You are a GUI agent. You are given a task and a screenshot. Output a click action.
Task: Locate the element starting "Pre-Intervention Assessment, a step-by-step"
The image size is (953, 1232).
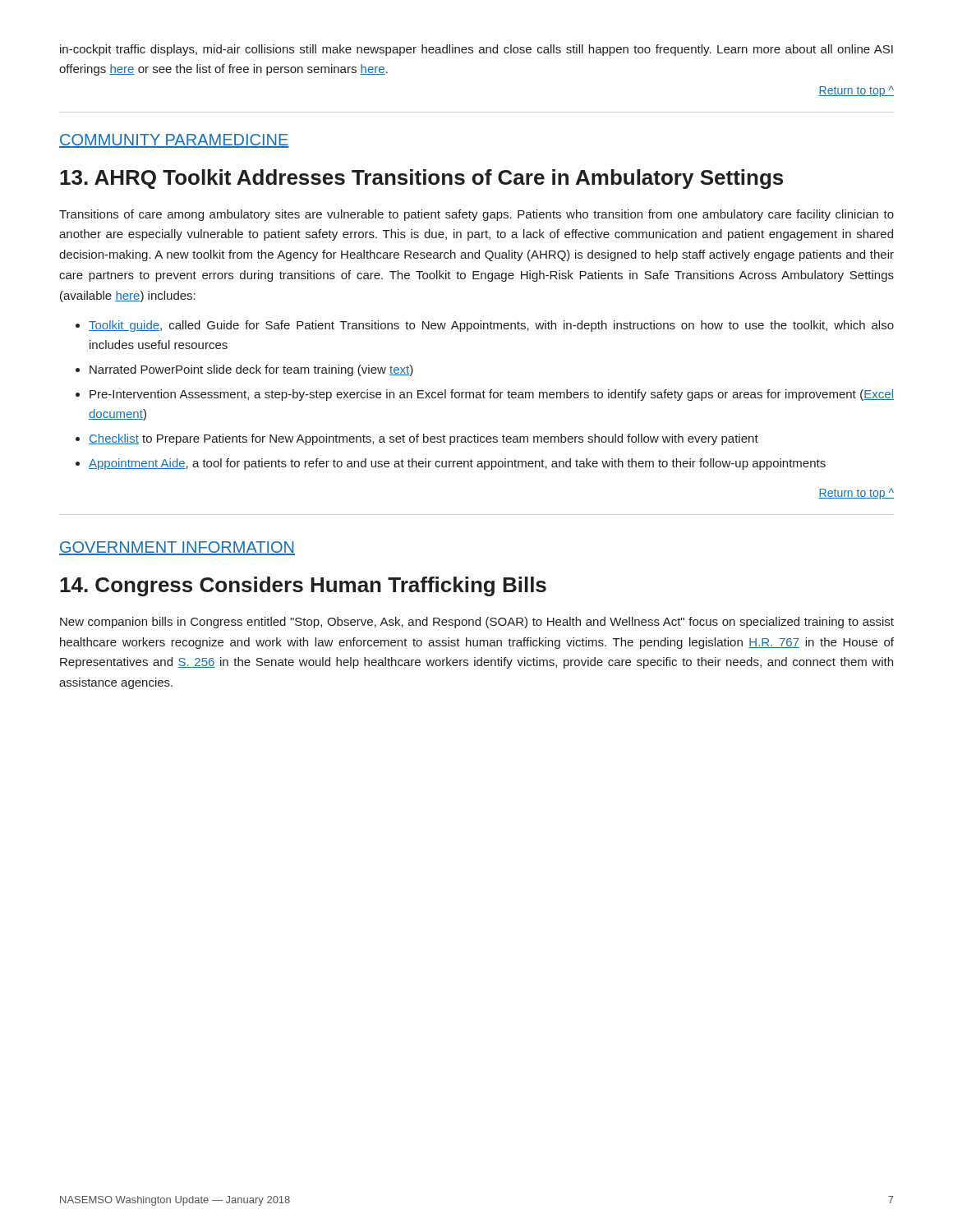tap(491, 404)
